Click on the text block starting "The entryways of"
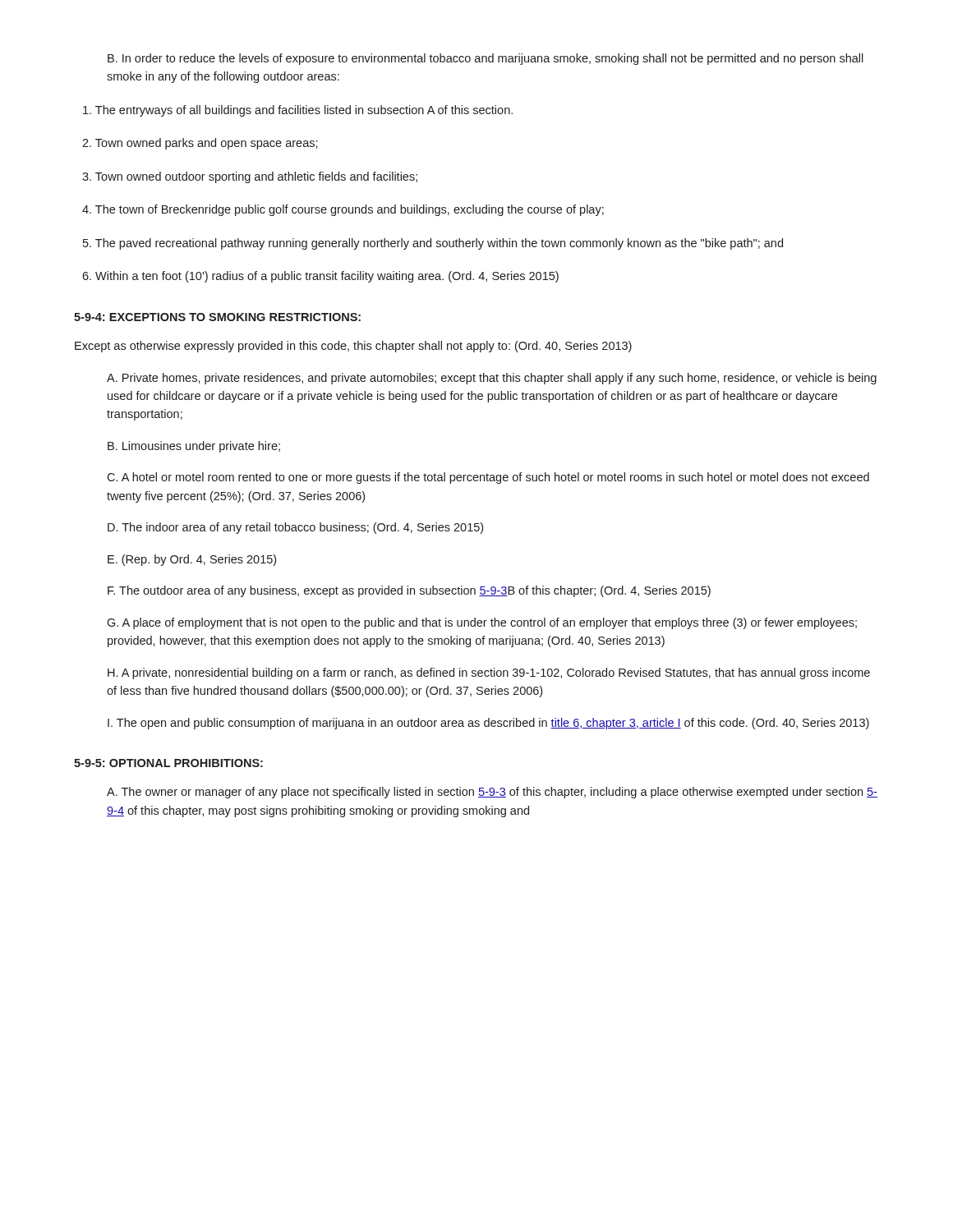953x1232 pixels. click(298, 110)
